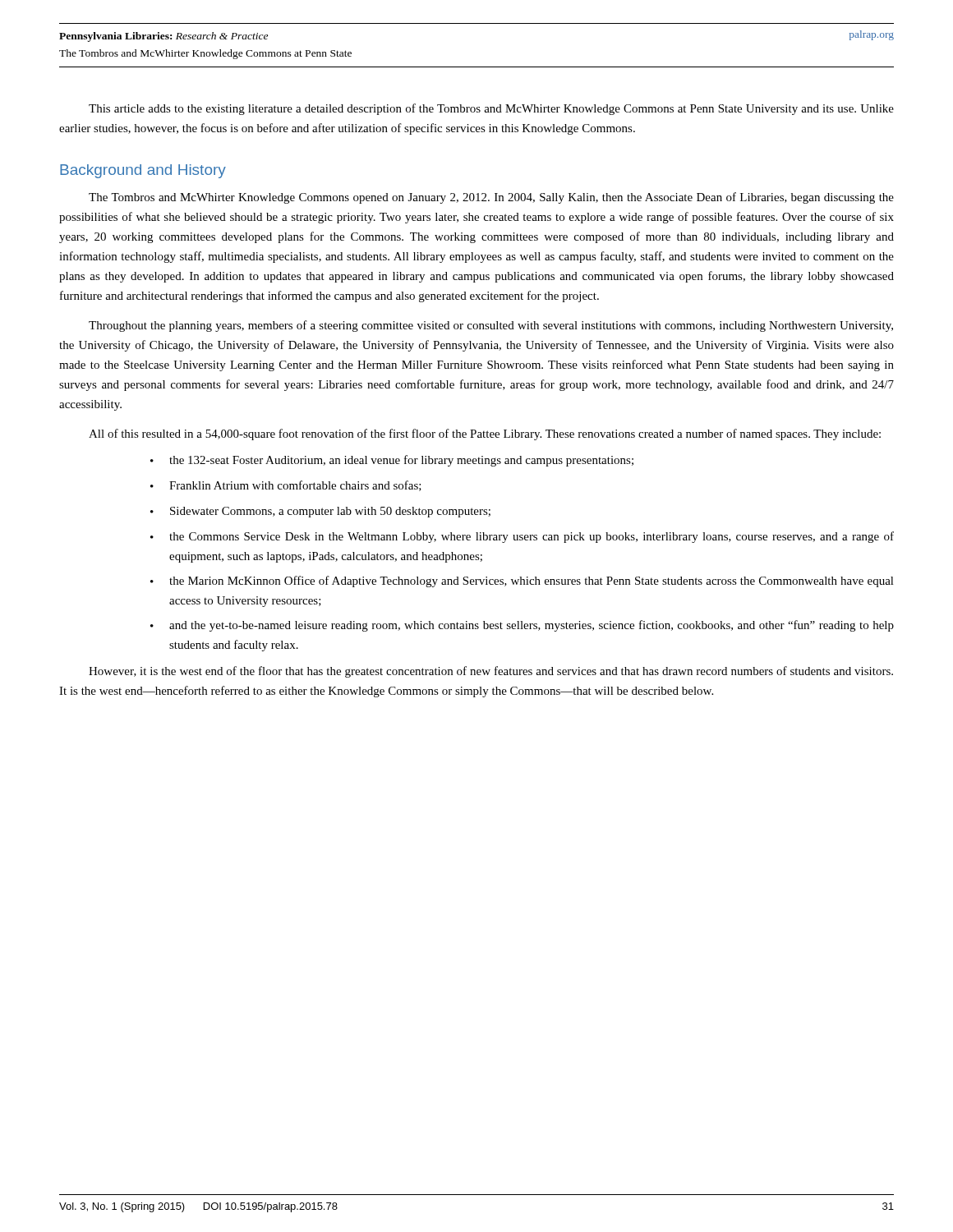This screenshot has height=1232, width=953.
Task: Select the region starting "Throughout the planning years, members of"
Action: coord(476,365)
